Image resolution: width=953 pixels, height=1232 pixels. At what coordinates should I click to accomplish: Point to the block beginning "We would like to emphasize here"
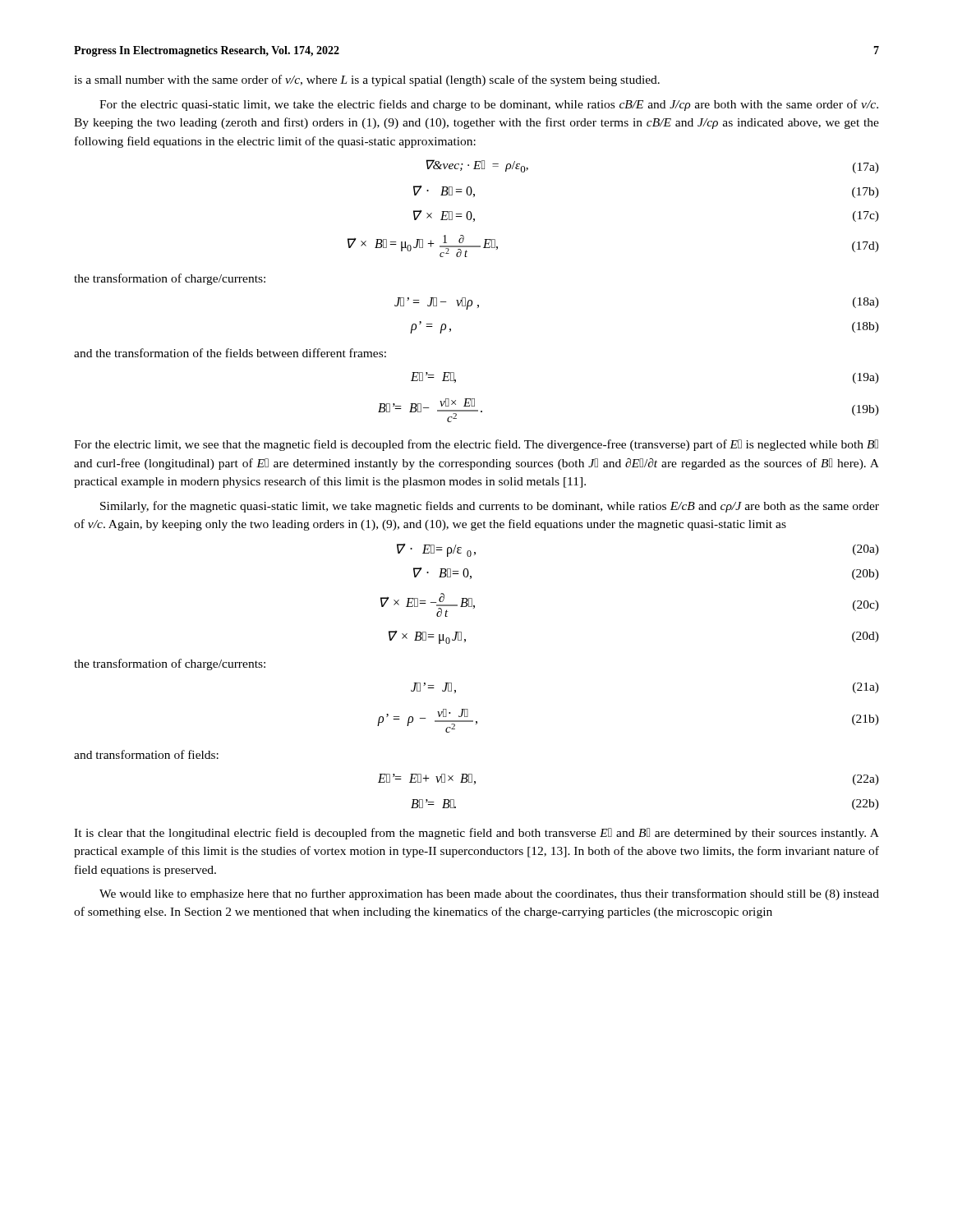tap(476, 902)
